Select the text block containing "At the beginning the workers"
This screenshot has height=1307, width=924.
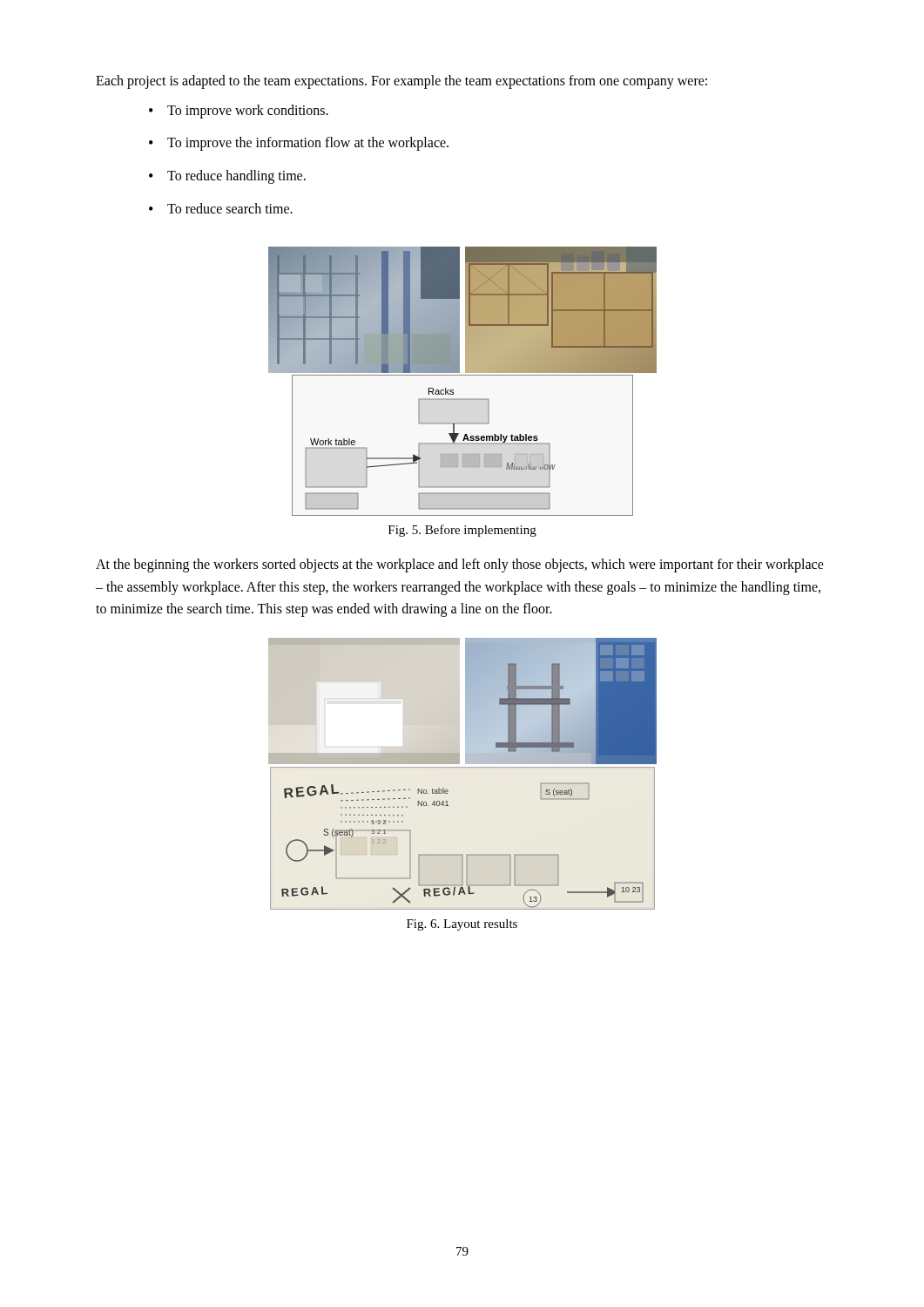[x=460, y=587]
